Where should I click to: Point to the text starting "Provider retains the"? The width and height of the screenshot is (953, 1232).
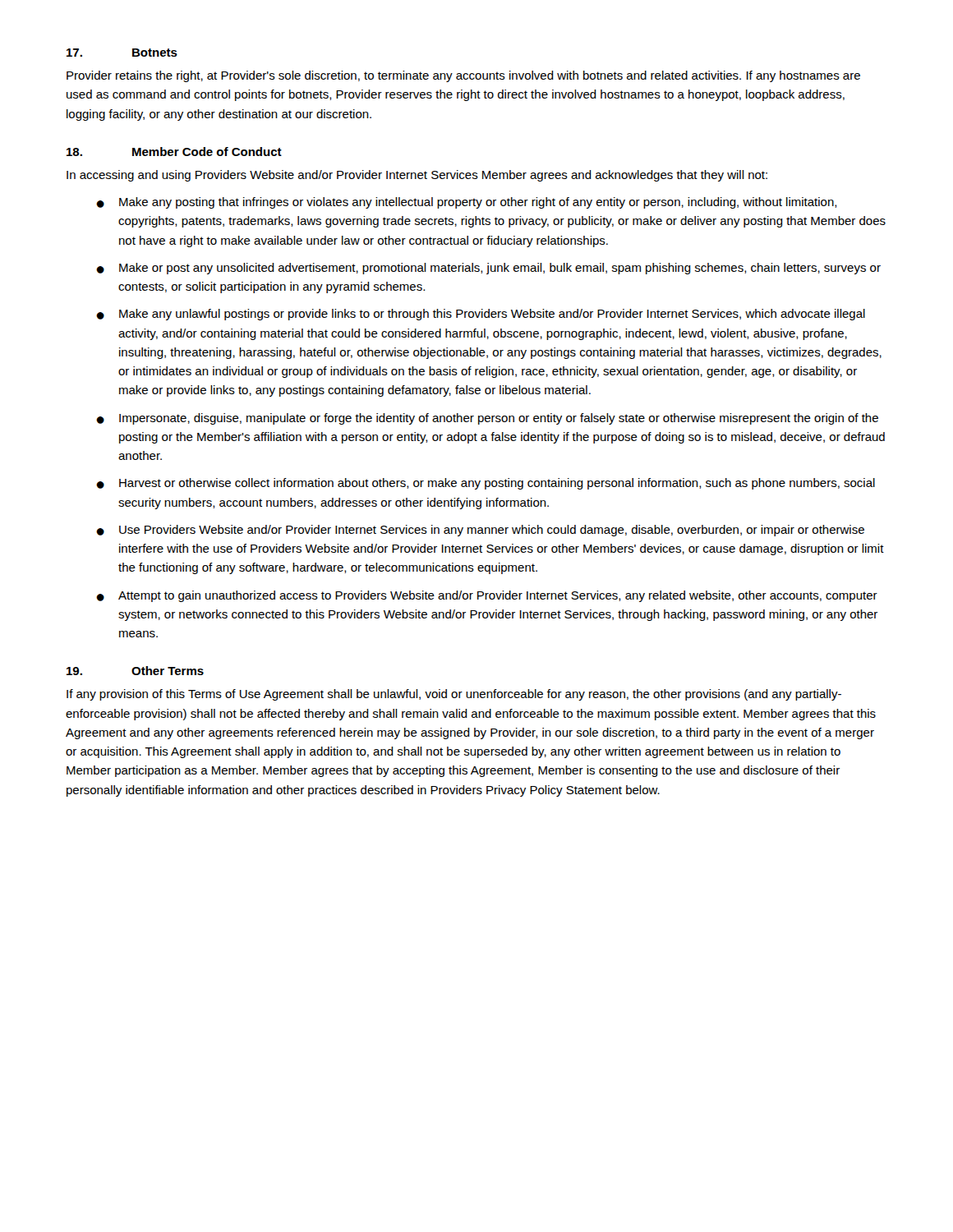coord(463,94)
